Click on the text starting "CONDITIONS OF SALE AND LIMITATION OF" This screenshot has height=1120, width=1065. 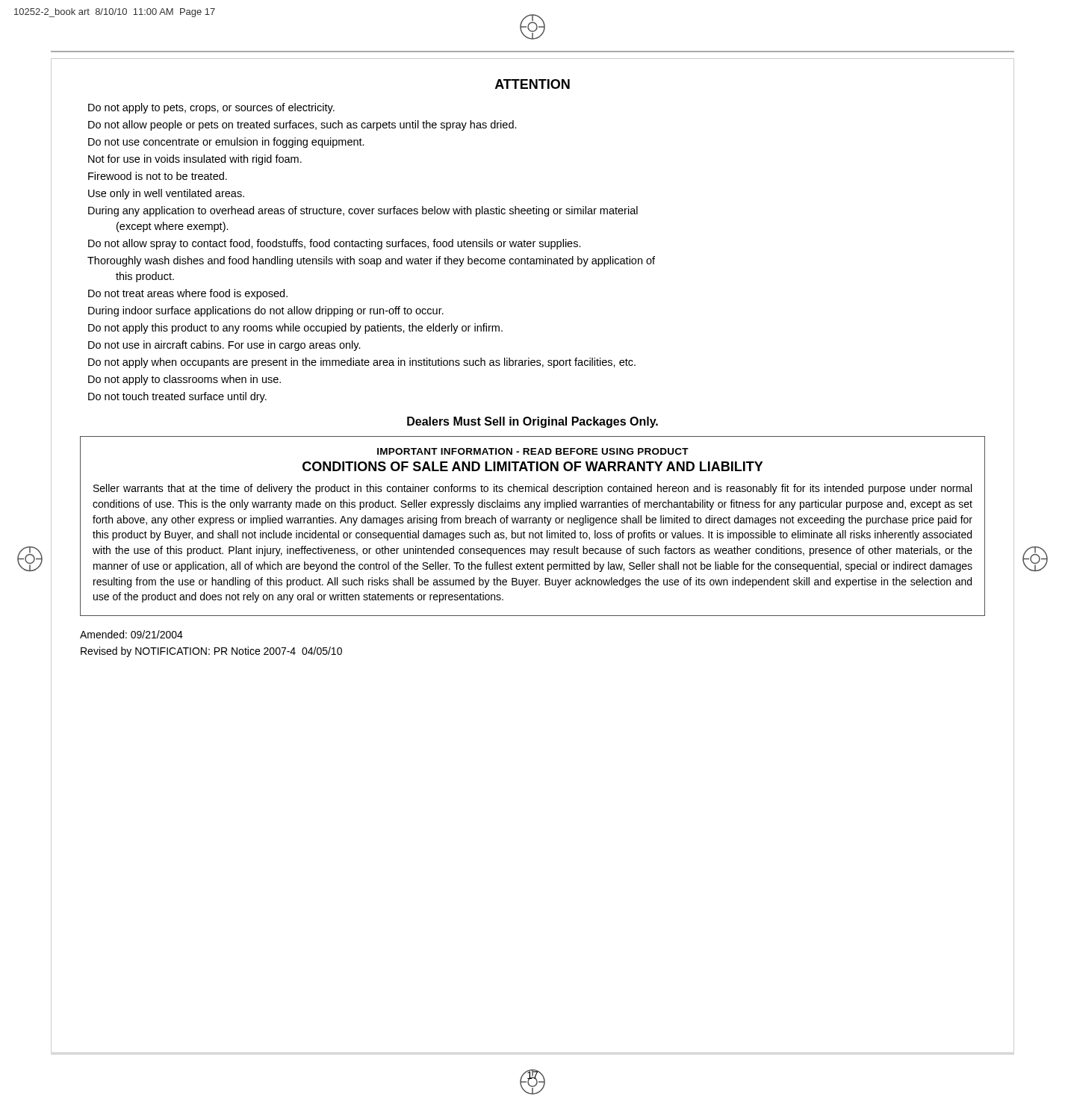pos(532,467)
